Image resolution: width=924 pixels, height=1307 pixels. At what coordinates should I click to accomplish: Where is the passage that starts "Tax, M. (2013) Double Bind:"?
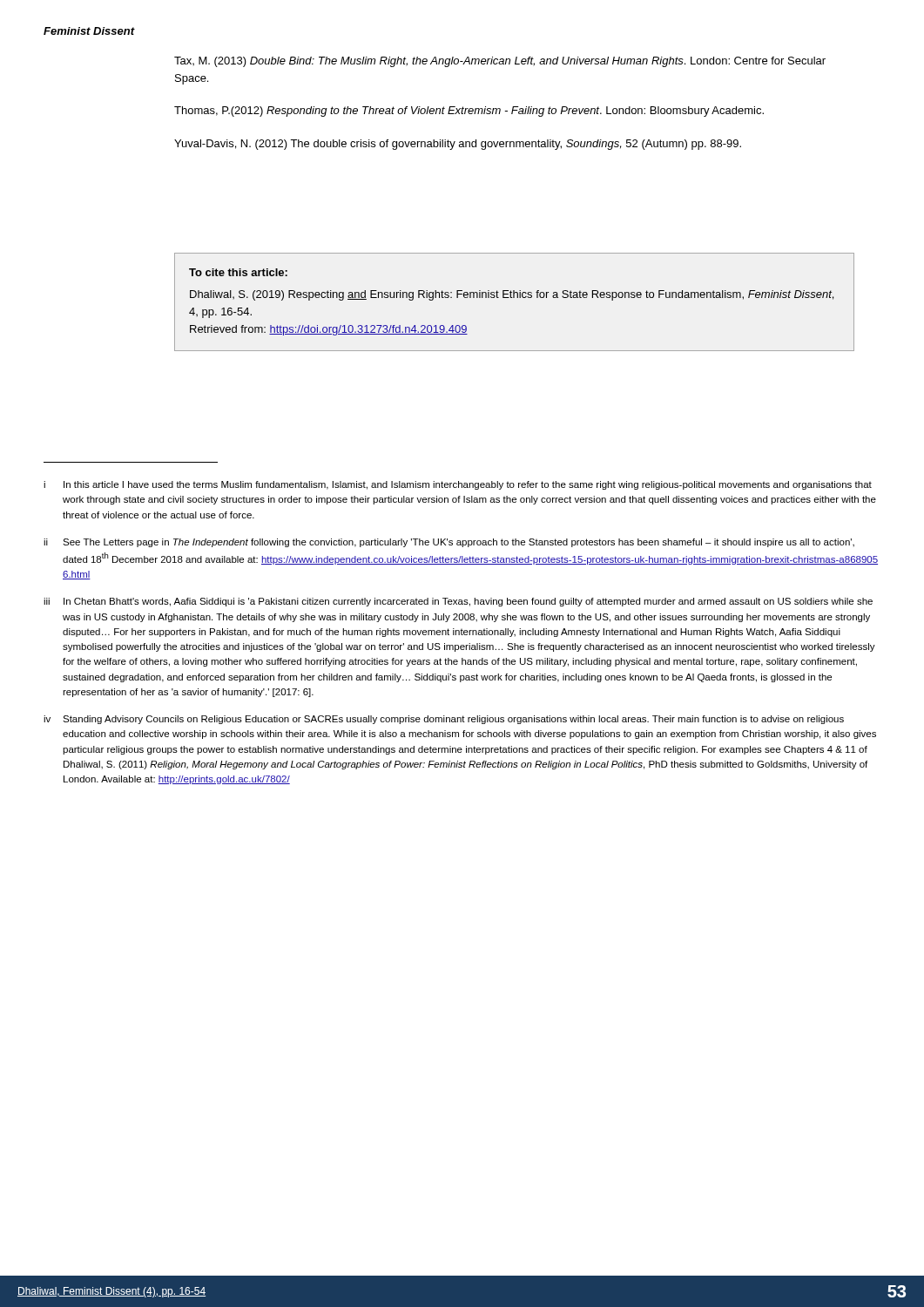click(x=514, y=102)
